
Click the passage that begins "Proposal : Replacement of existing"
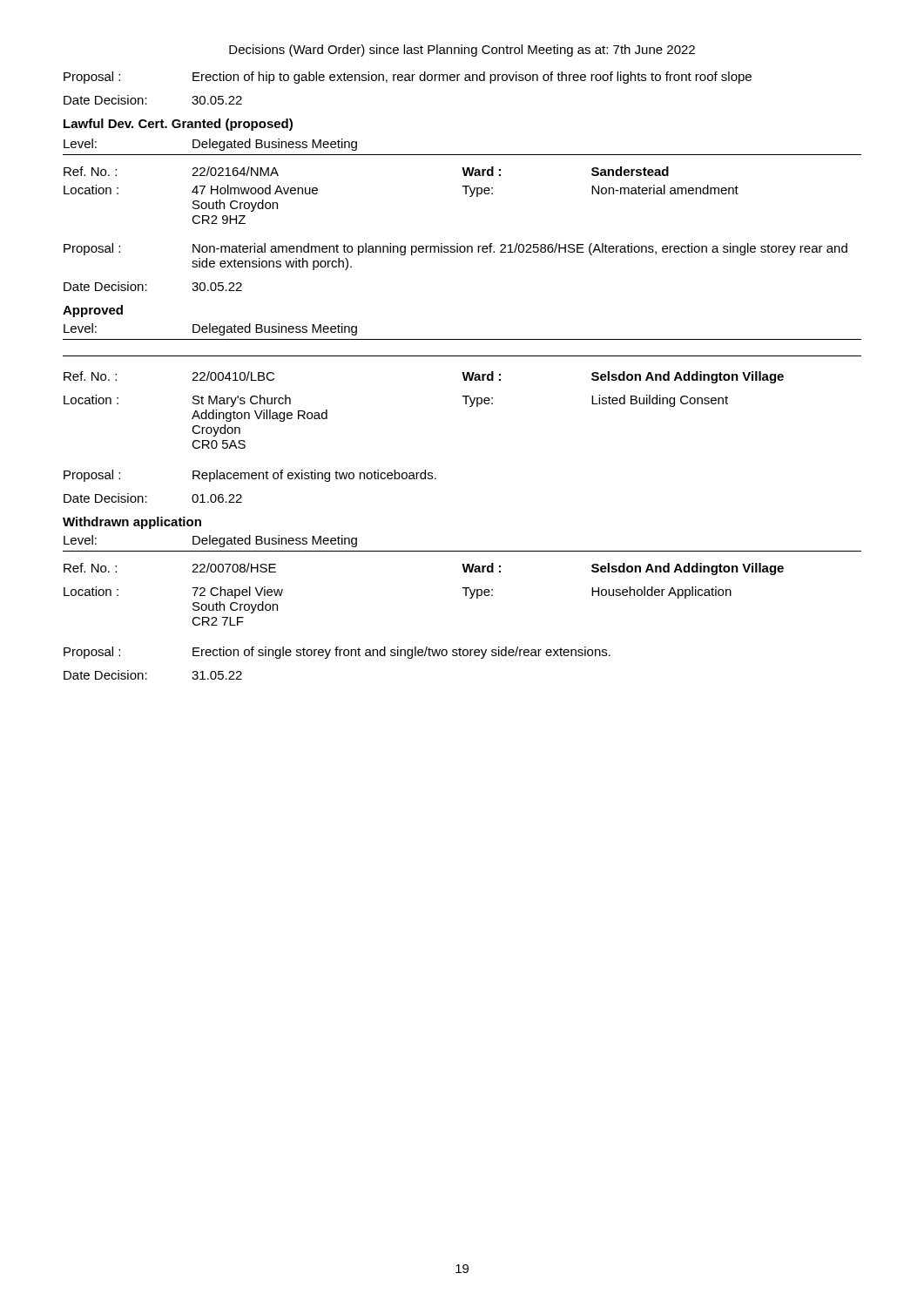[x=250, y=476]
